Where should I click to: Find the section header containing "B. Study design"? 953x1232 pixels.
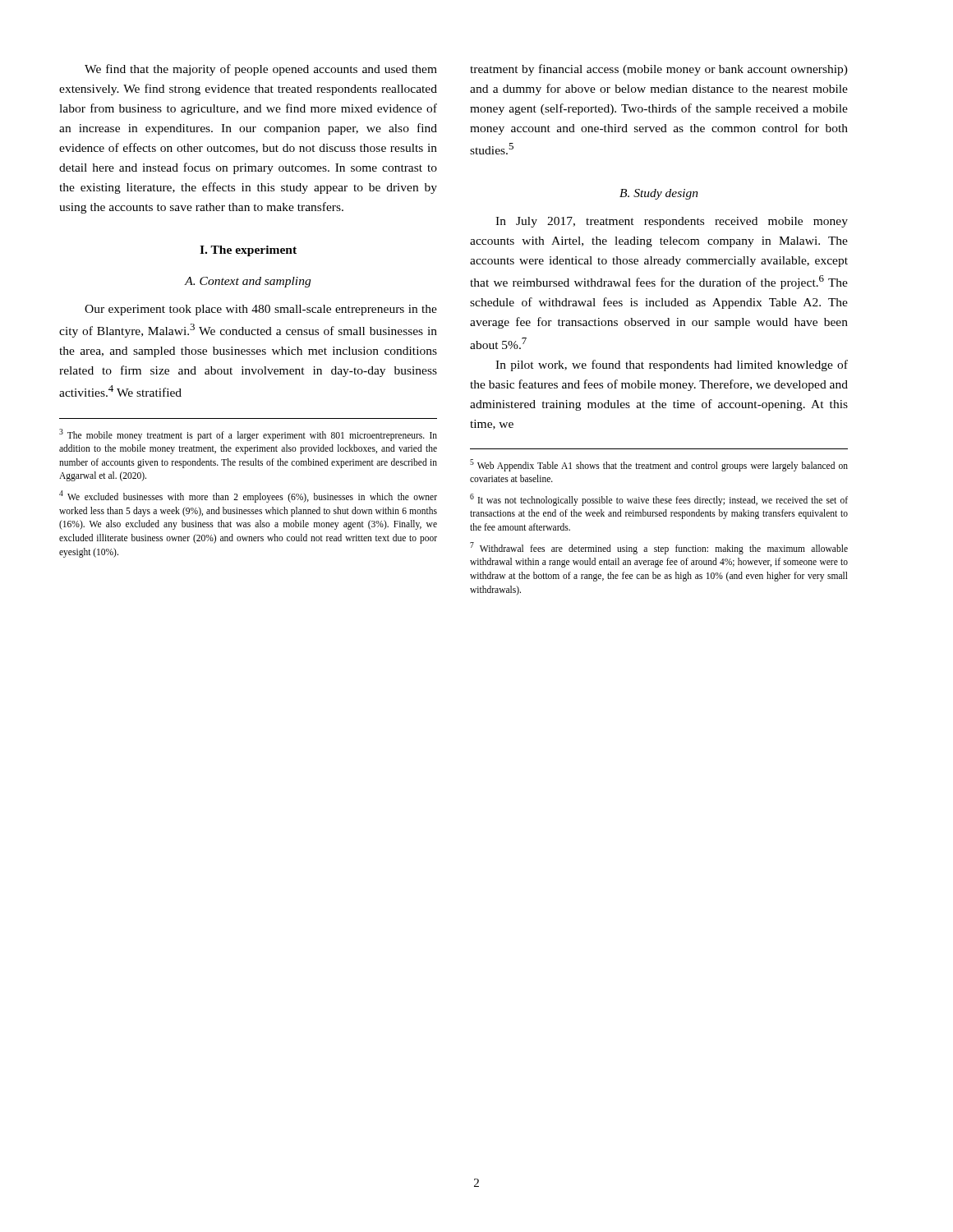pyautogui.click(x=659, y=193)
